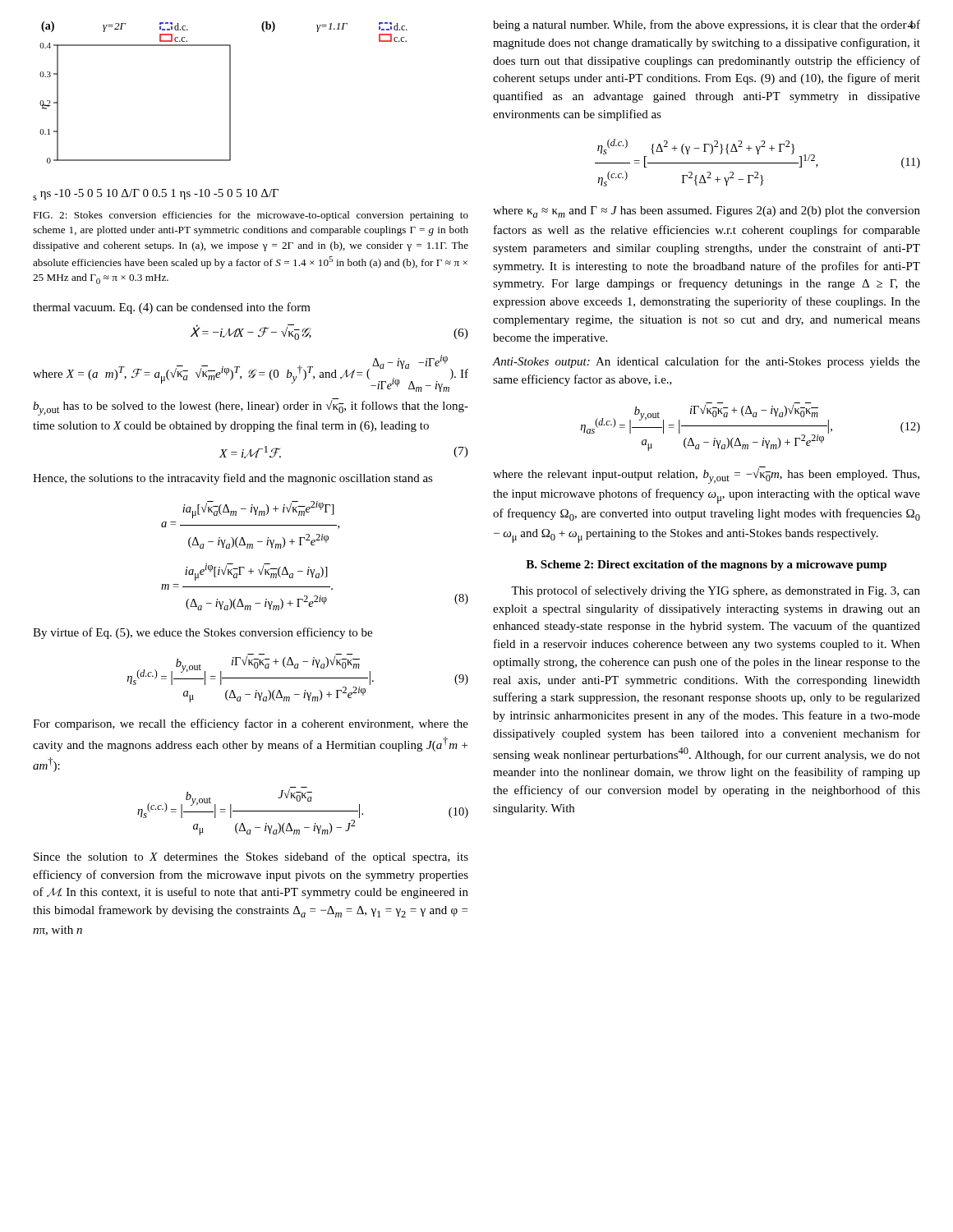
Task: Locate the block of text that opens with "Hence, the solutions to the intracavity"
Action: click(233, 478)
